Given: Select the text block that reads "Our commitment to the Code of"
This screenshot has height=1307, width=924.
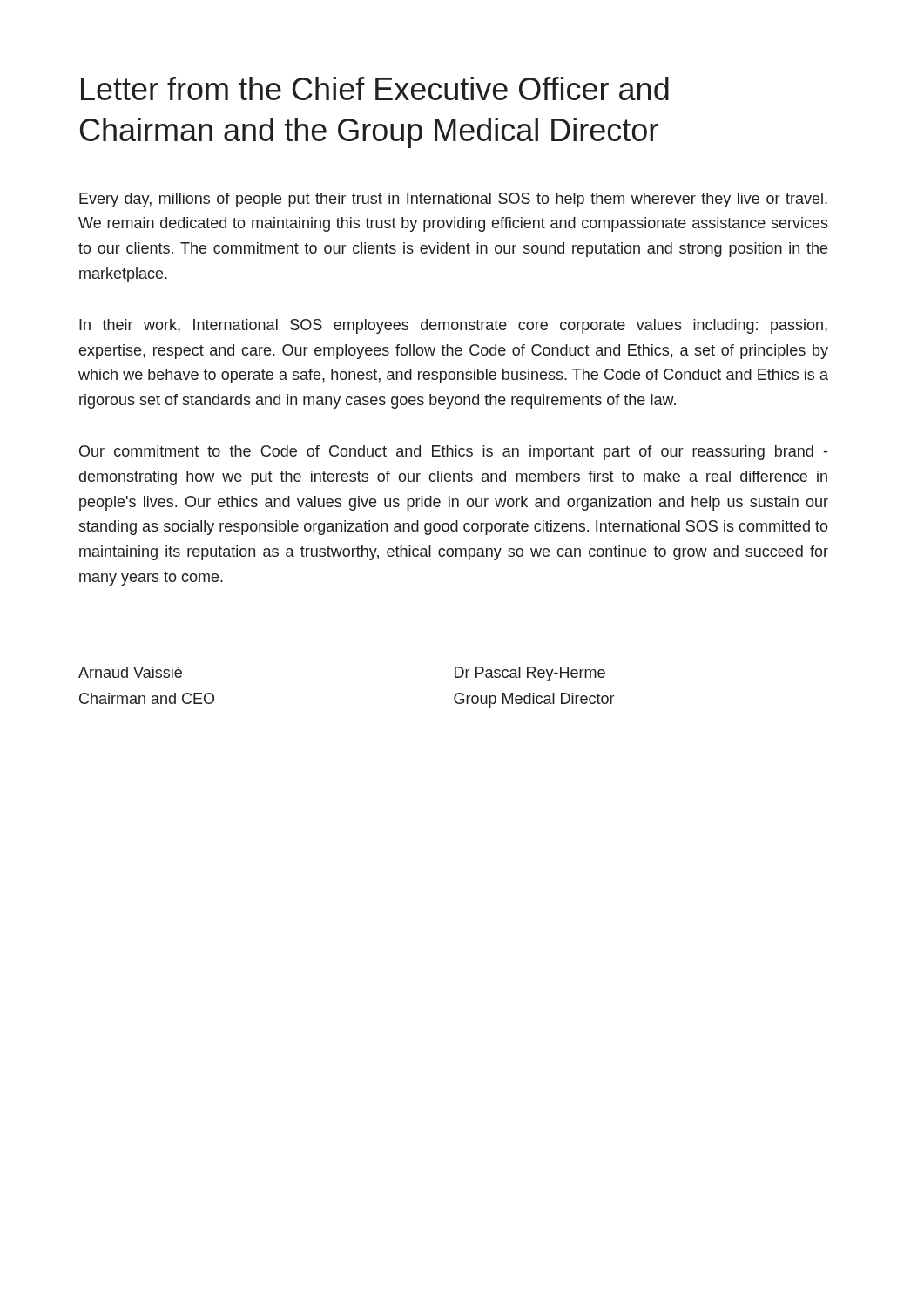Looking at the screenshot, I should point(453,514).
